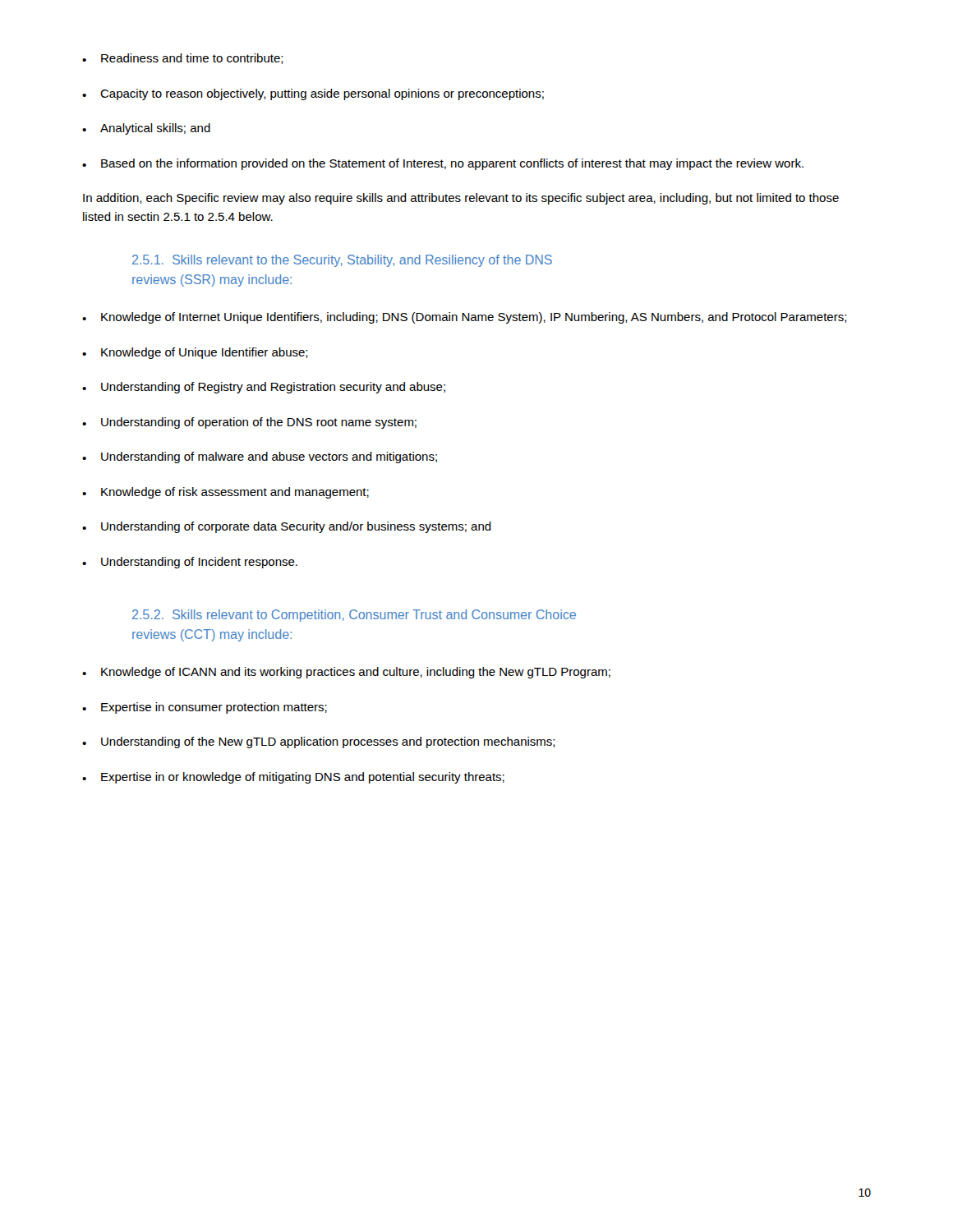
Task: Find the block starting "• Based on the information provided on the"
Action: (476, 164)
